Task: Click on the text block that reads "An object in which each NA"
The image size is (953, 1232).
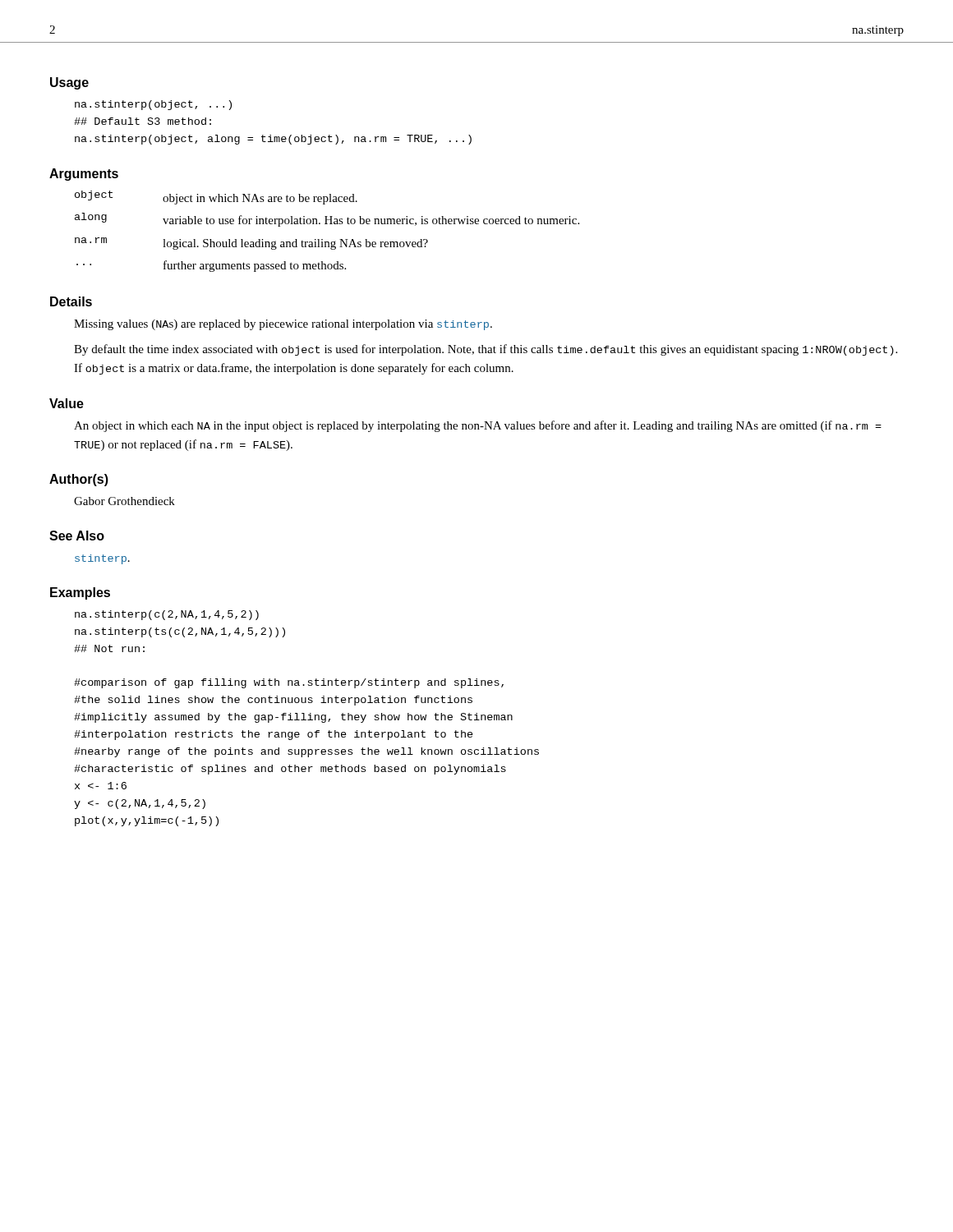Action: (x=478, y=435)
